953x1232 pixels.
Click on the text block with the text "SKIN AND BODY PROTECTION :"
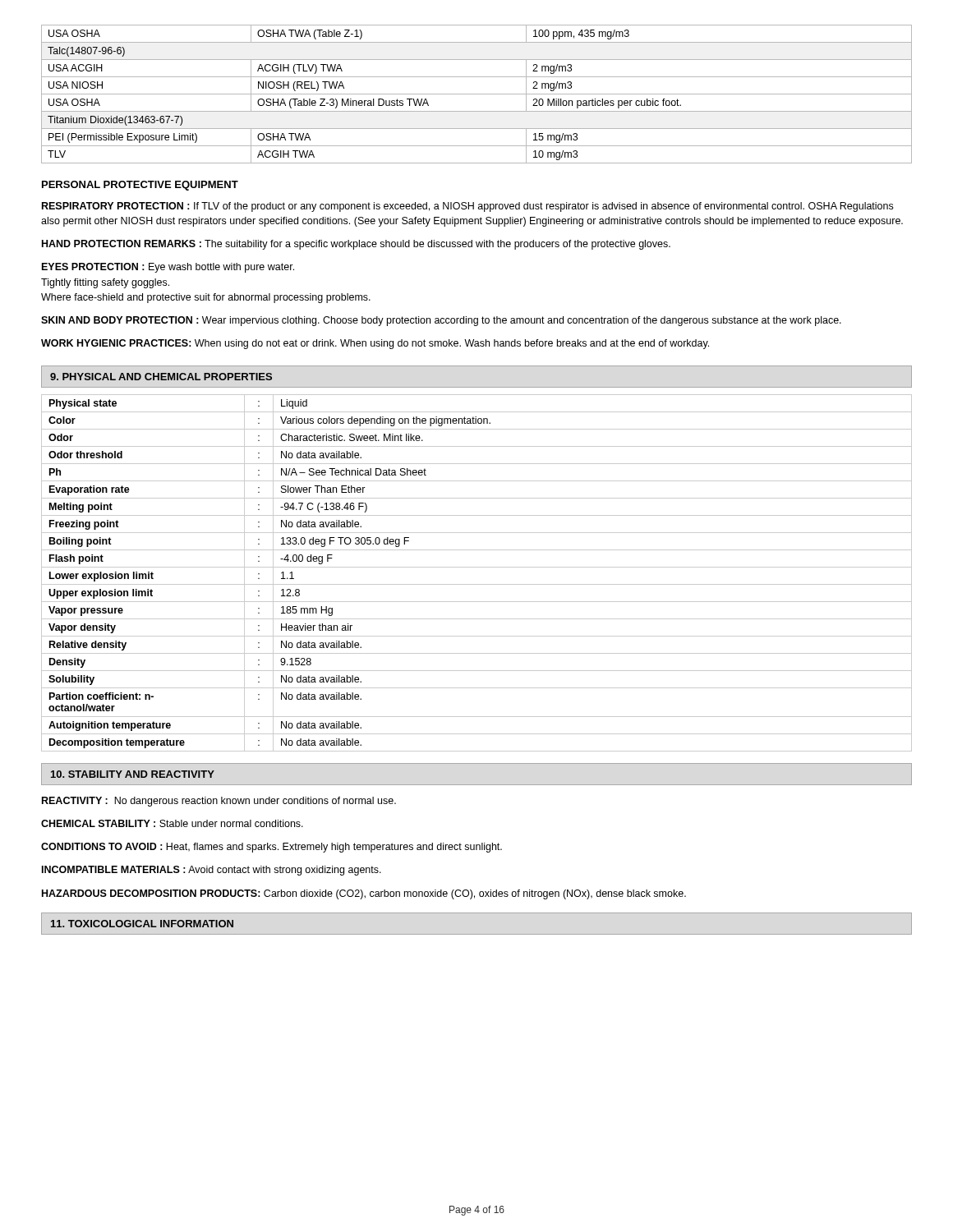tap(441, 320)
